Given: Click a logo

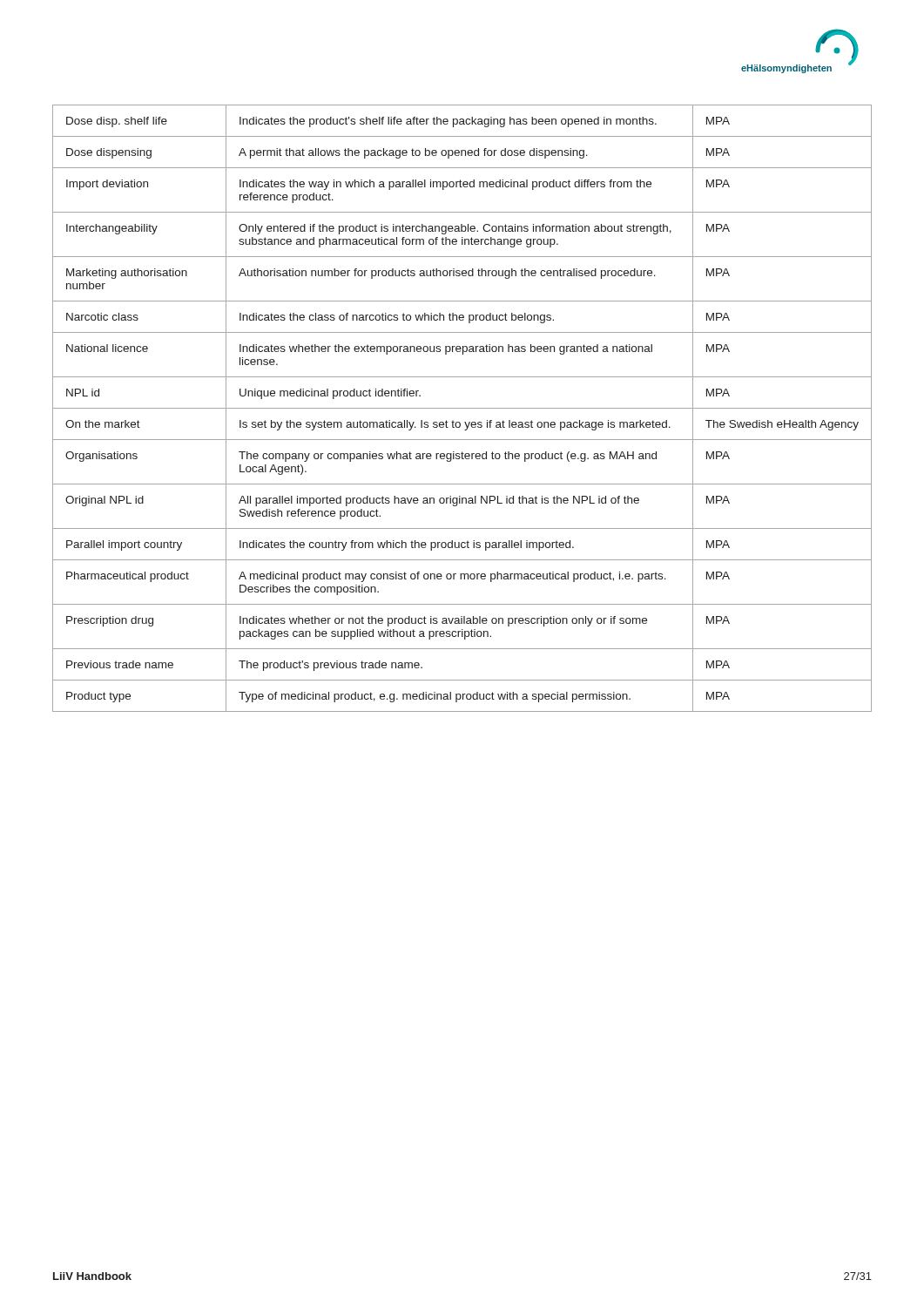Looking at the screenshot, I should click(x=811, y=54).
